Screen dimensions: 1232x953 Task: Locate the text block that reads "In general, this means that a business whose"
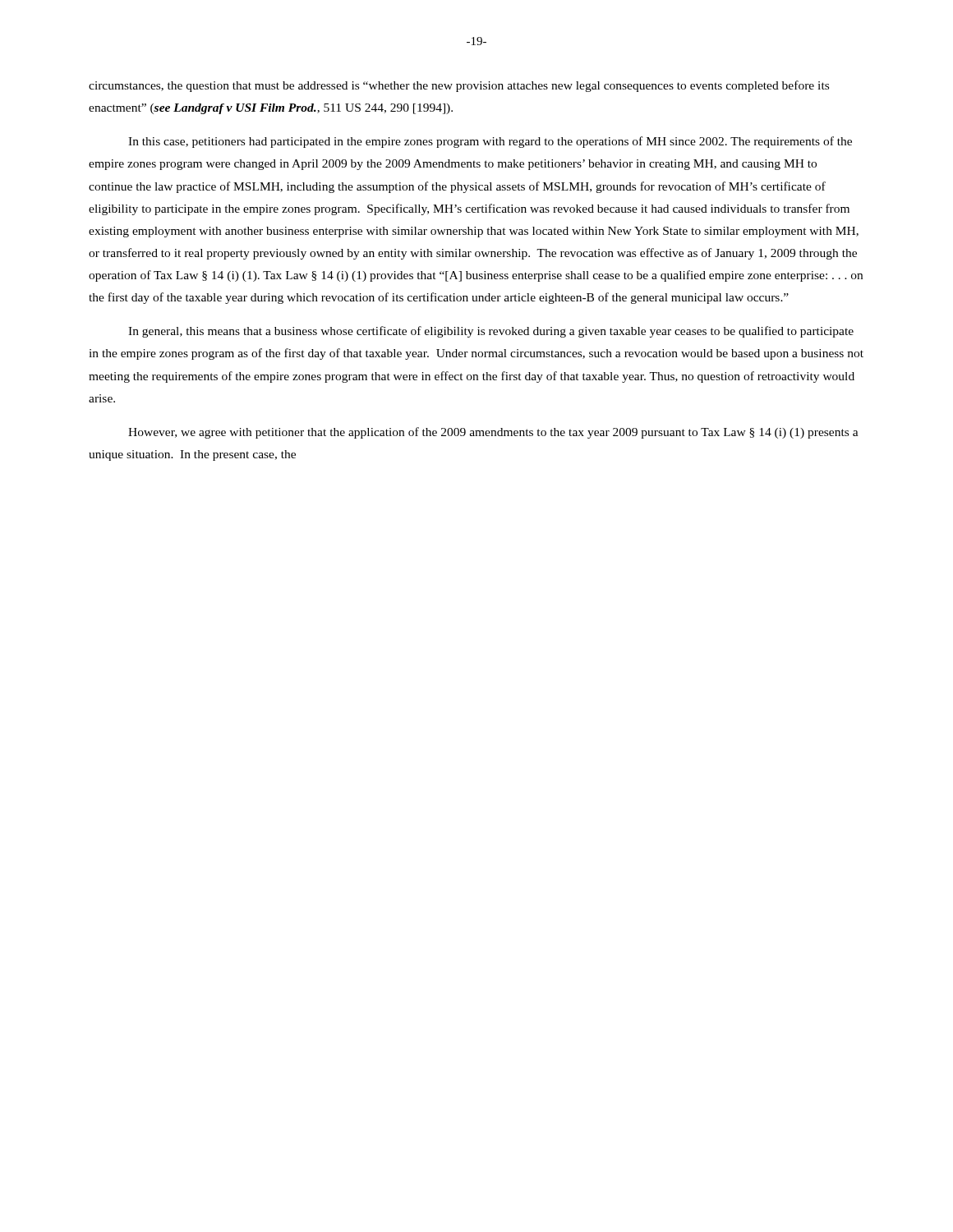476,364
